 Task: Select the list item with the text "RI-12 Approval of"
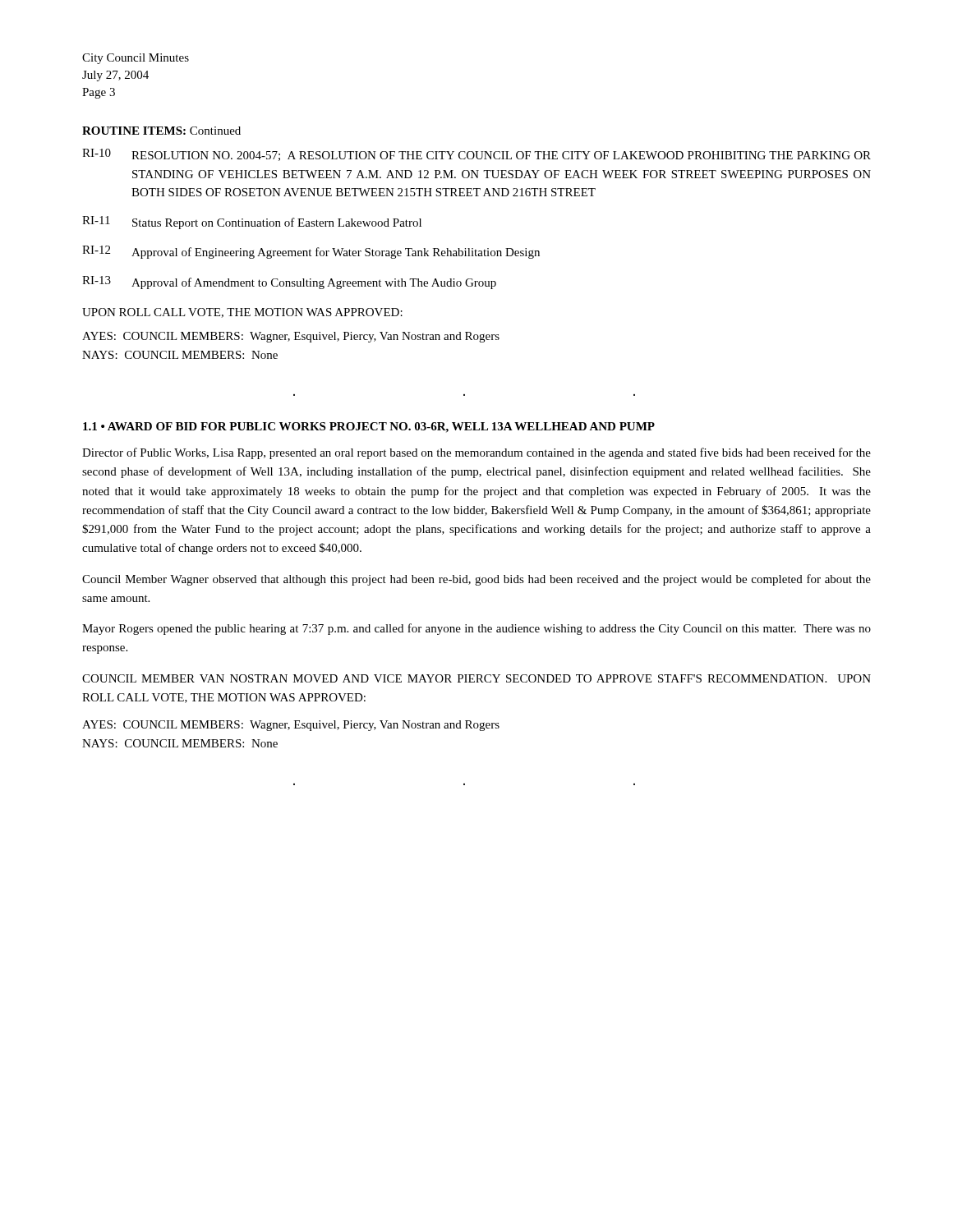point(476,252)
